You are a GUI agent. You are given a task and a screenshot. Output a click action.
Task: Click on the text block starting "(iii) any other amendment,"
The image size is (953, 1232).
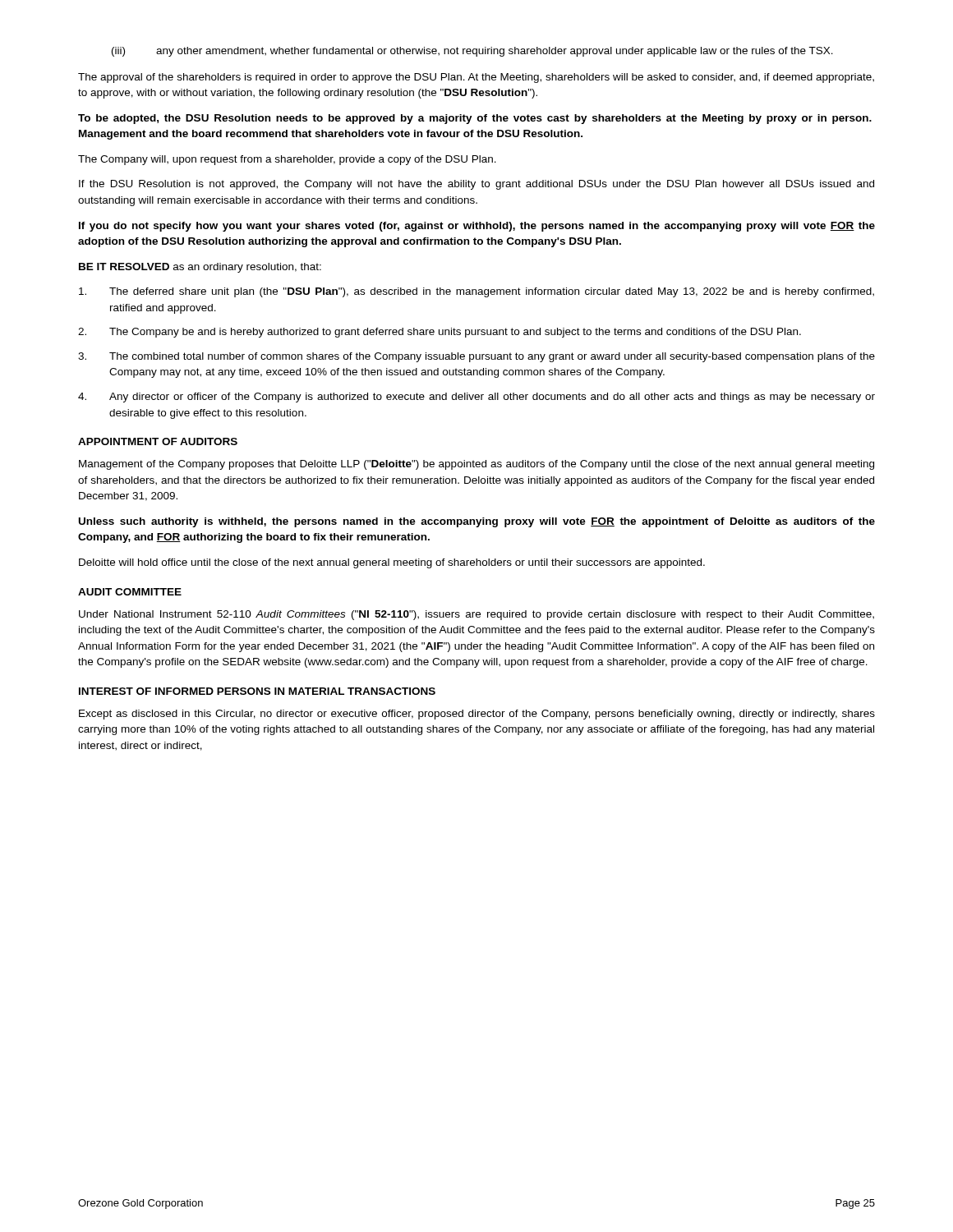[x=476, y=51]
